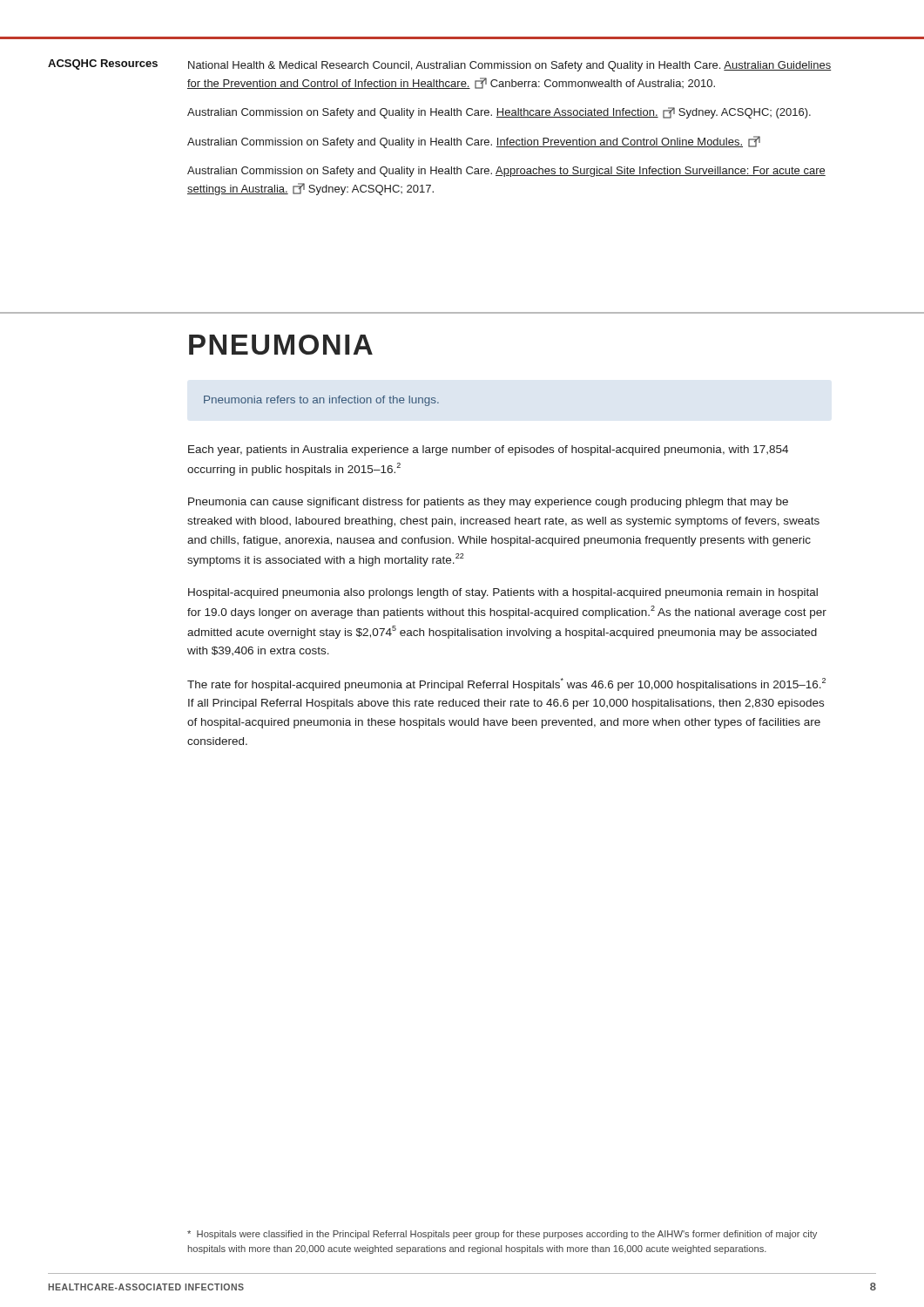Select the text block that reads "Hospital-acquired pneumonia also prolongs"
The image size is (924, 1307).
(507, 621)
